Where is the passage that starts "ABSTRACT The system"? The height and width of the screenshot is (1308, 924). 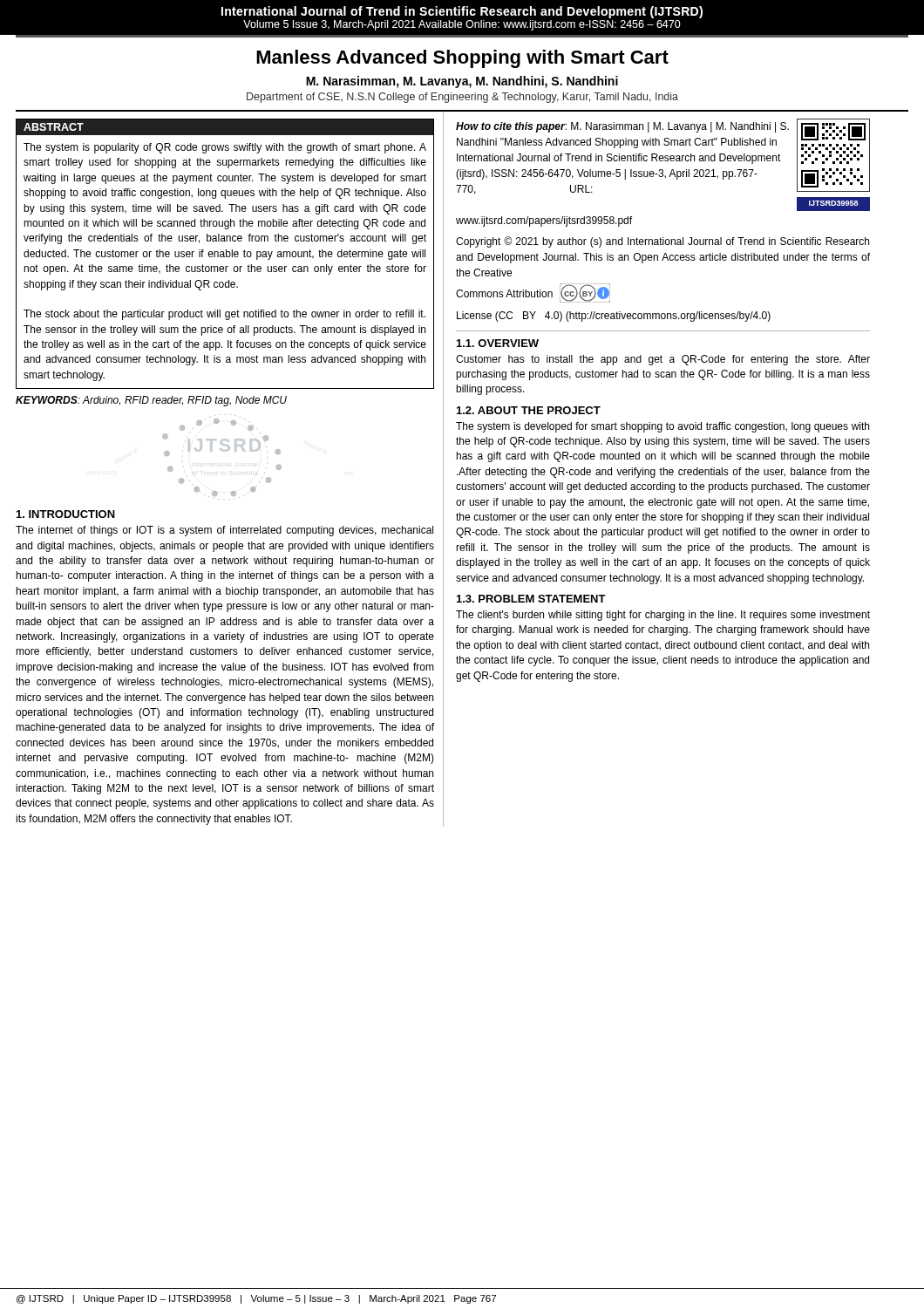pos(225,254)
